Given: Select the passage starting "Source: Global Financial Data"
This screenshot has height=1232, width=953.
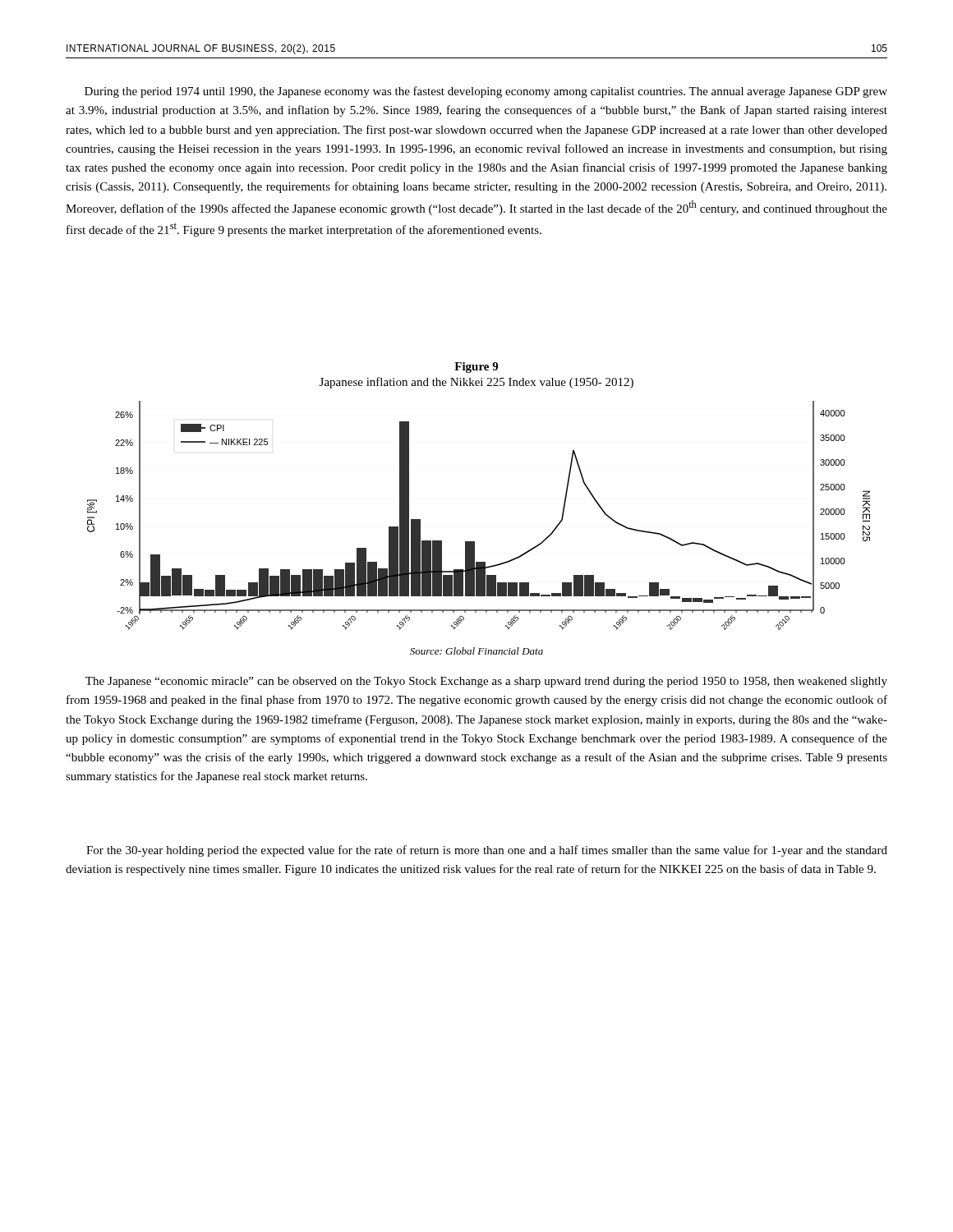Looking at the screenshot, I should 476,651.
